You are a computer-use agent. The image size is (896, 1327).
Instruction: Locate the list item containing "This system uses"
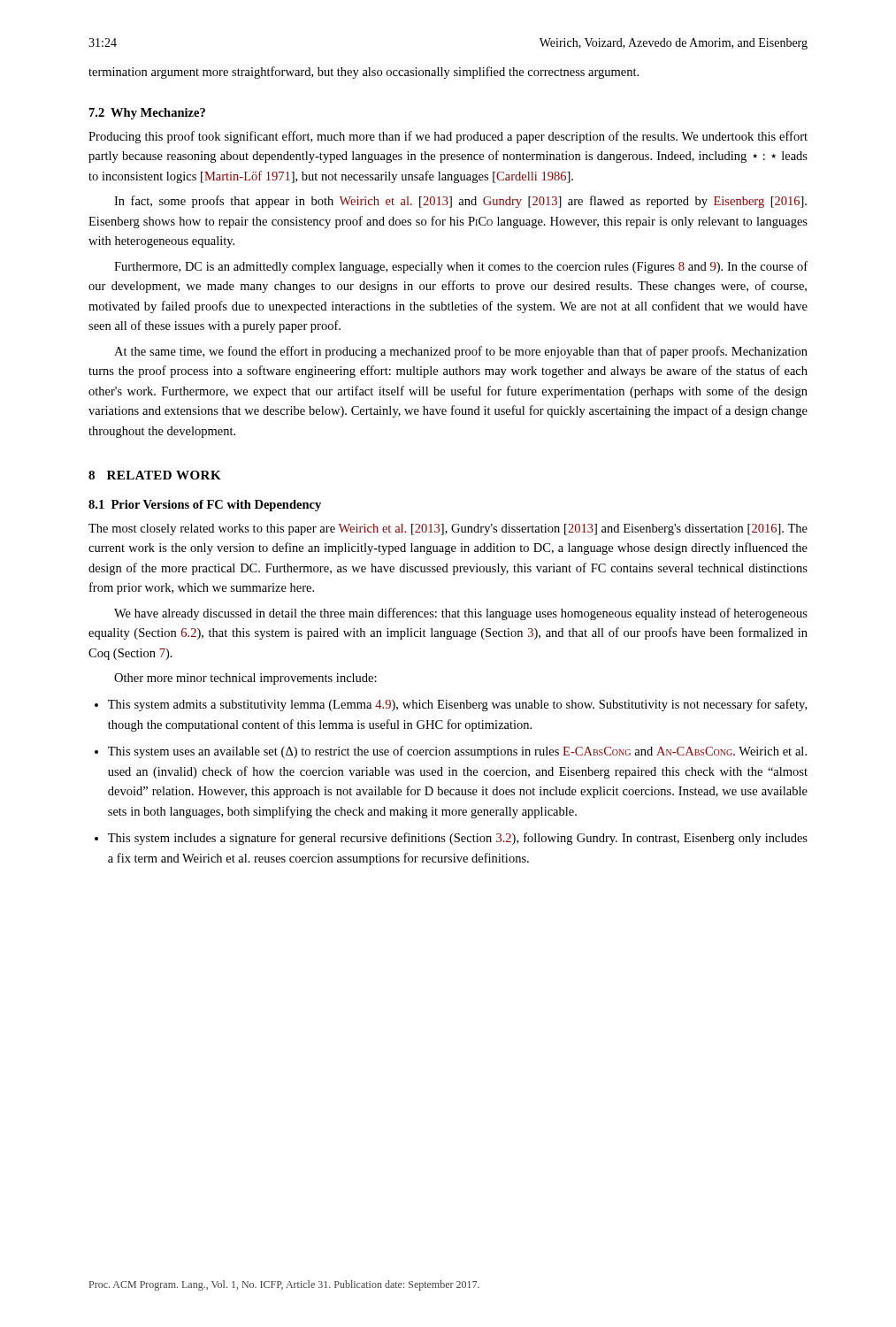point(458,781)
